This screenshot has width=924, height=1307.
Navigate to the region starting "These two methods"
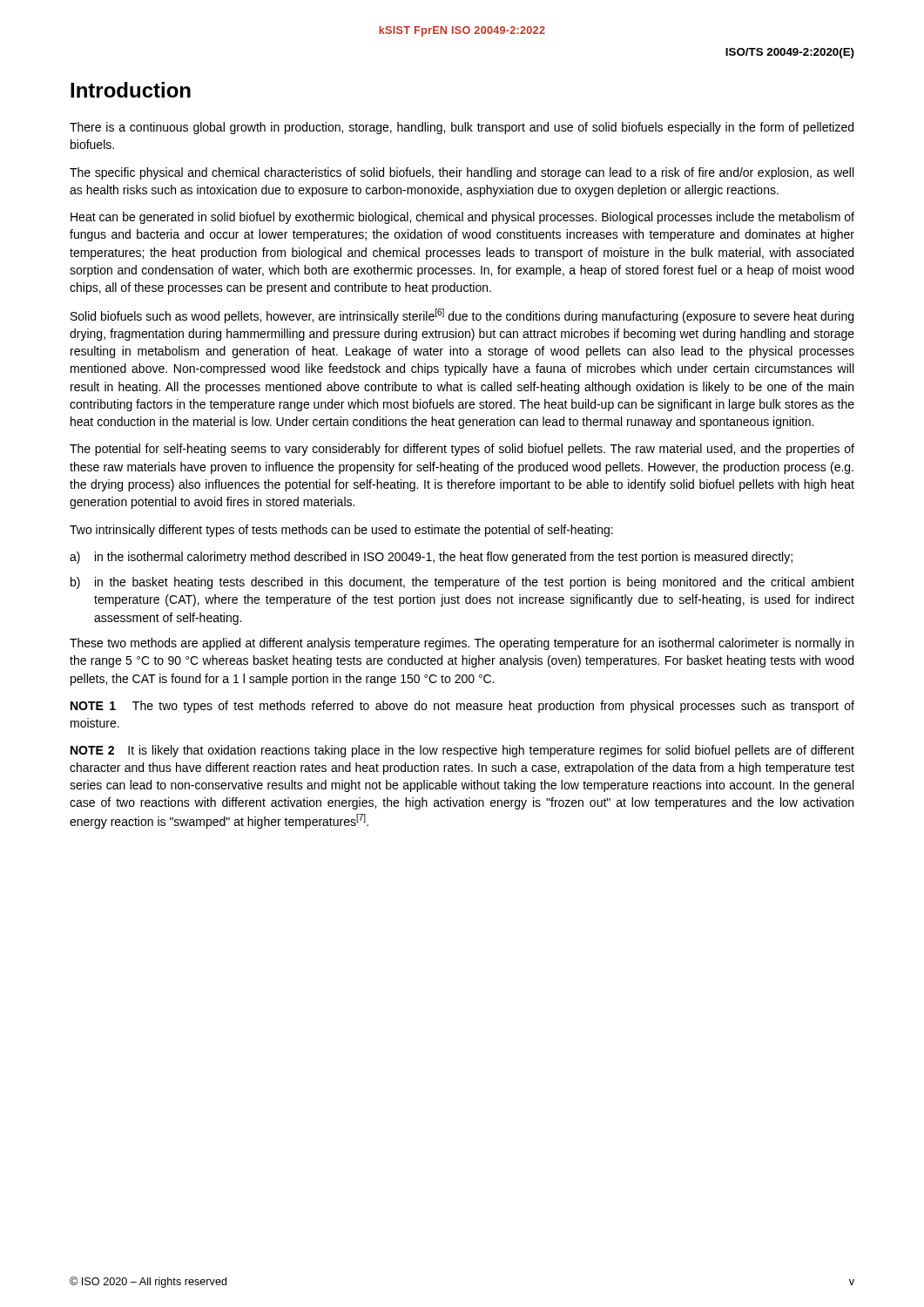click(462, 661)
